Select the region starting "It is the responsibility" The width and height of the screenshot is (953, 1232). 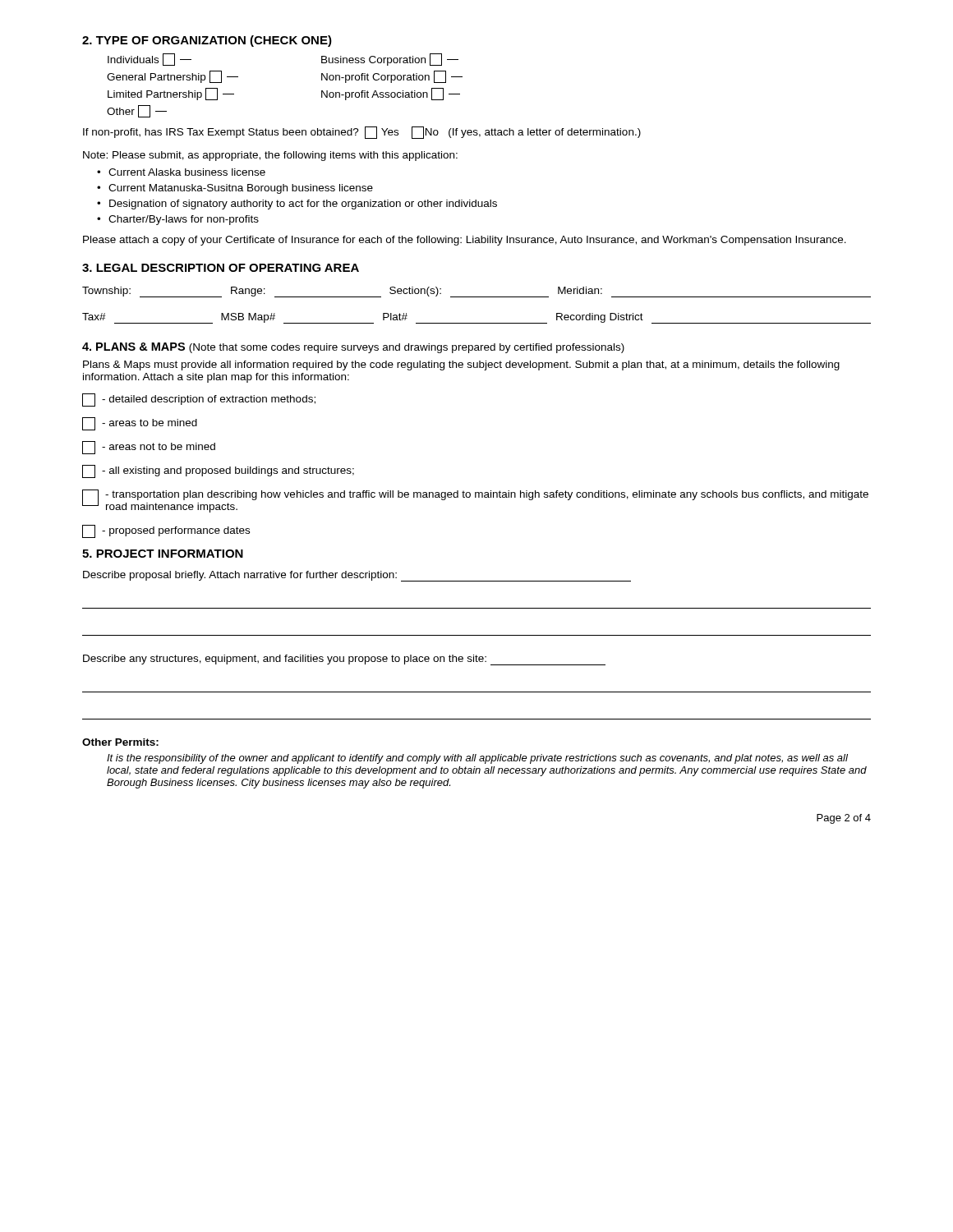487,770
